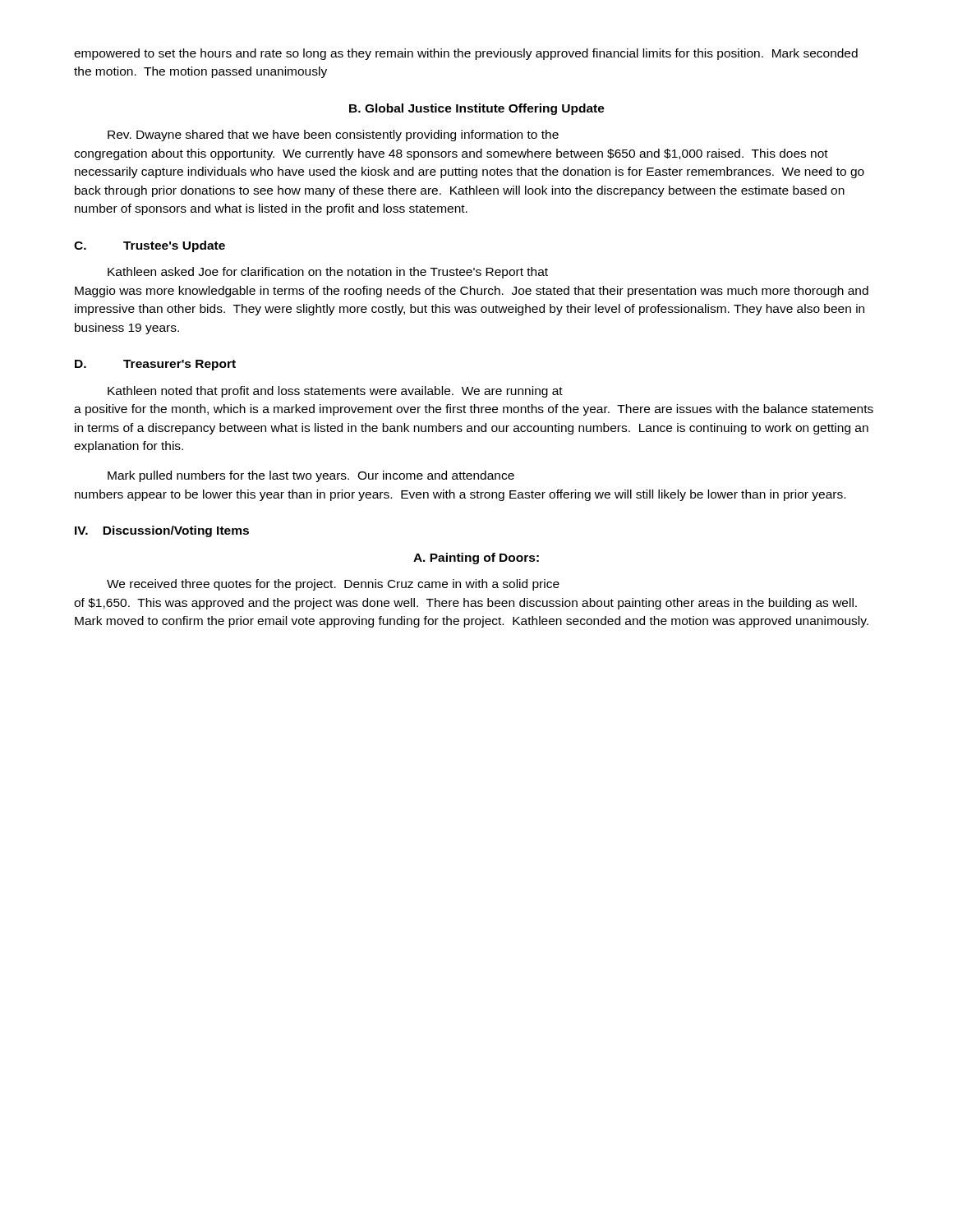Select the text block that says "Mark pulled numbers for the"
This screenshot has height=1232, width=953.
pos(476,484)
